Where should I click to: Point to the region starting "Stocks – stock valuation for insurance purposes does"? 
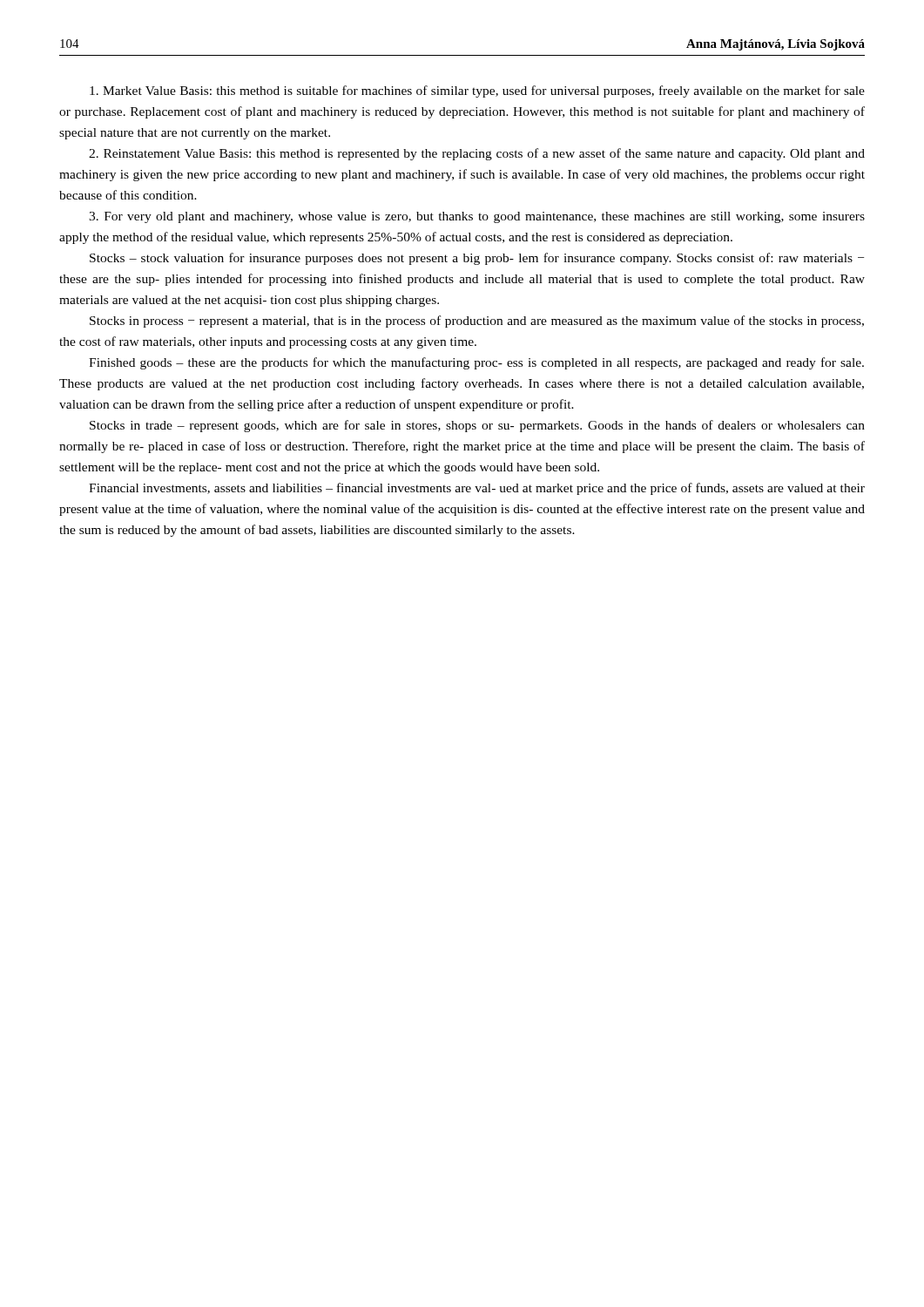pyautogui.click(x=462, y=279)
